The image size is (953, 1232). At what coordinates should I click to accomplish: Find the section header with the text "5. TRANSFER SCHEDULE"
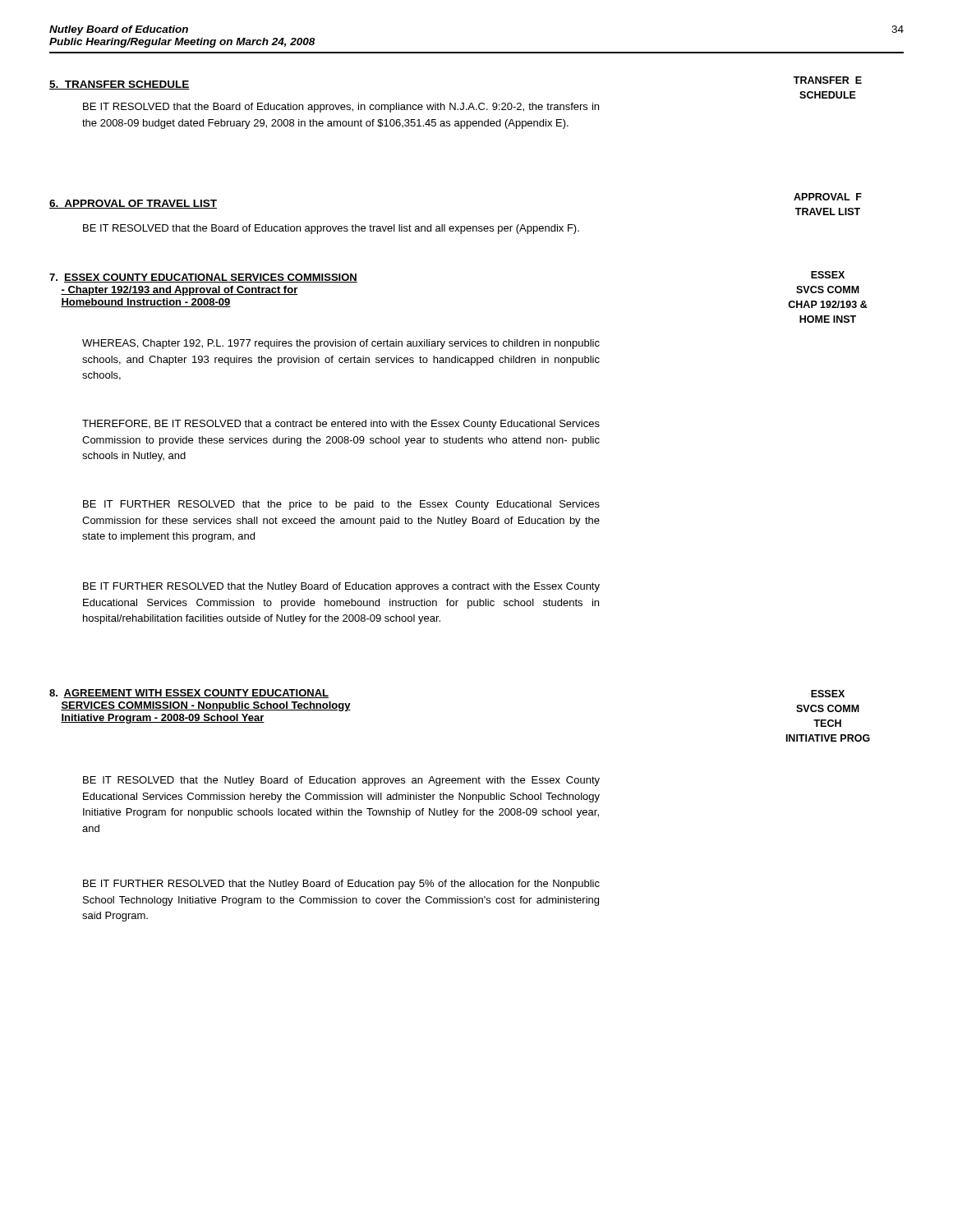pyautogui.click(x=119, y=84)
